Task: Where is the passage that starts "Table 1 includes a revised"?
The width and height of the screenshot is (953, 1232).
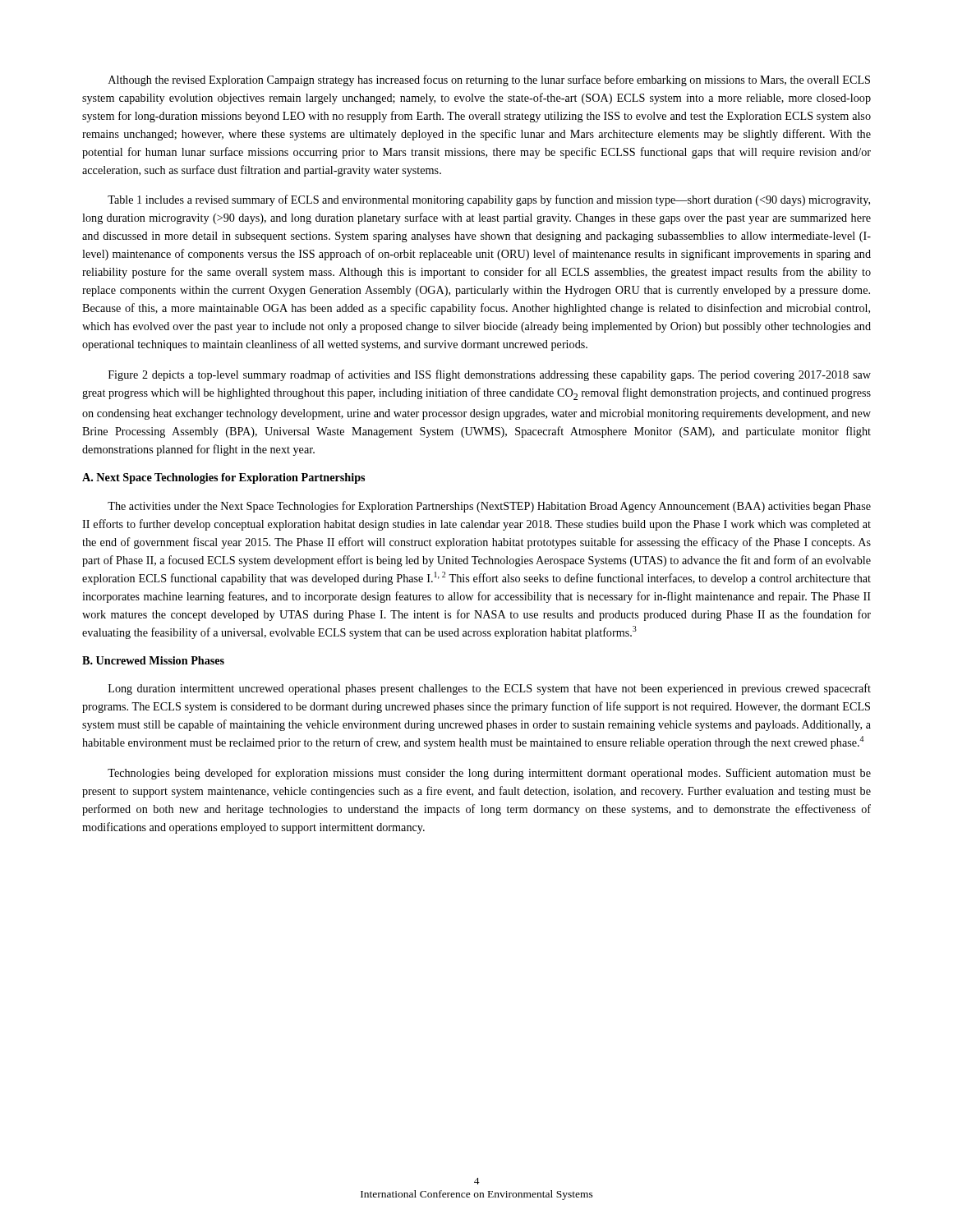Action: point(476,272)
